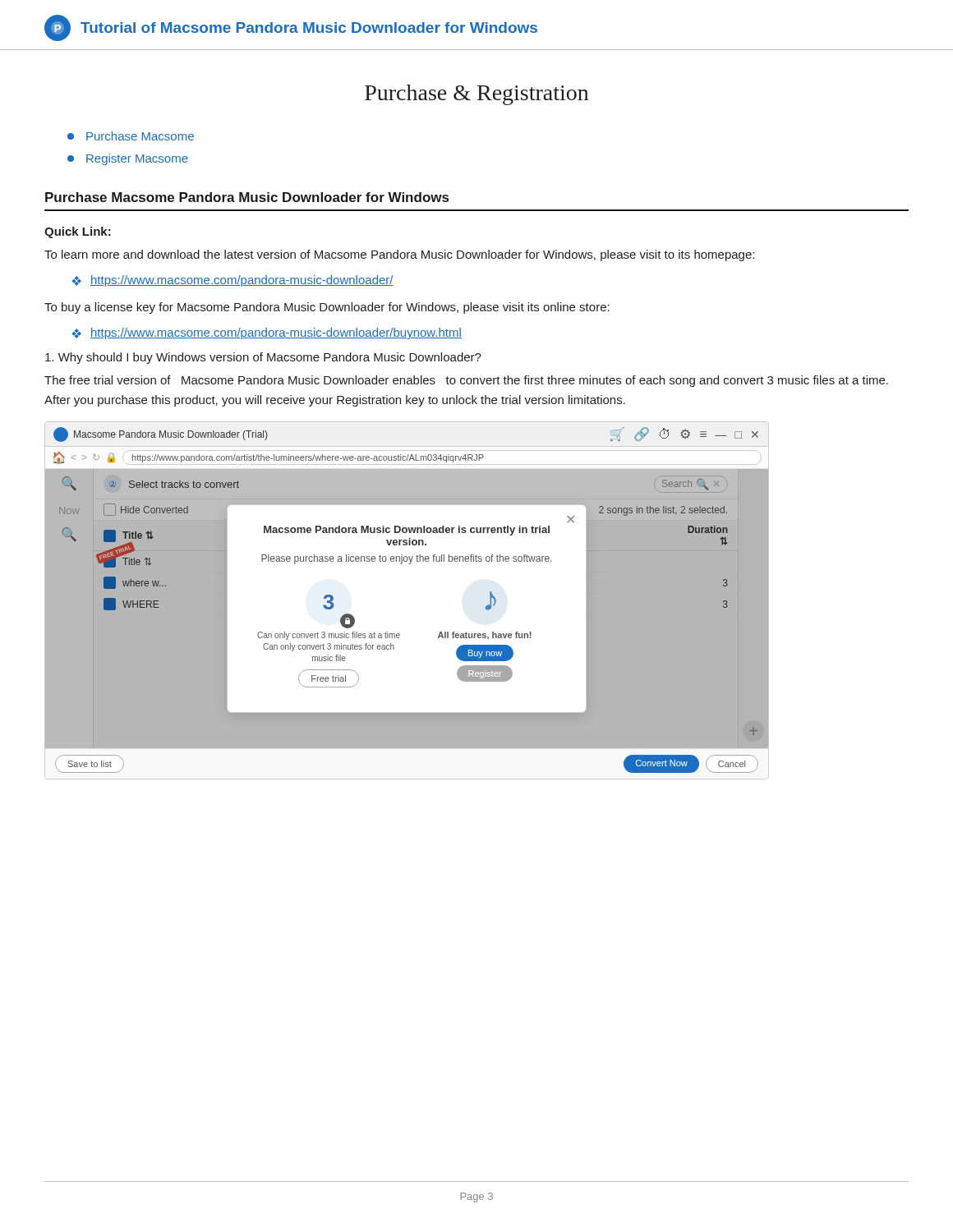The width and height of the screenshot is (953, 1232).
Task: Where does it say "Purchase & Registration"?
Action: pos(476,92)
